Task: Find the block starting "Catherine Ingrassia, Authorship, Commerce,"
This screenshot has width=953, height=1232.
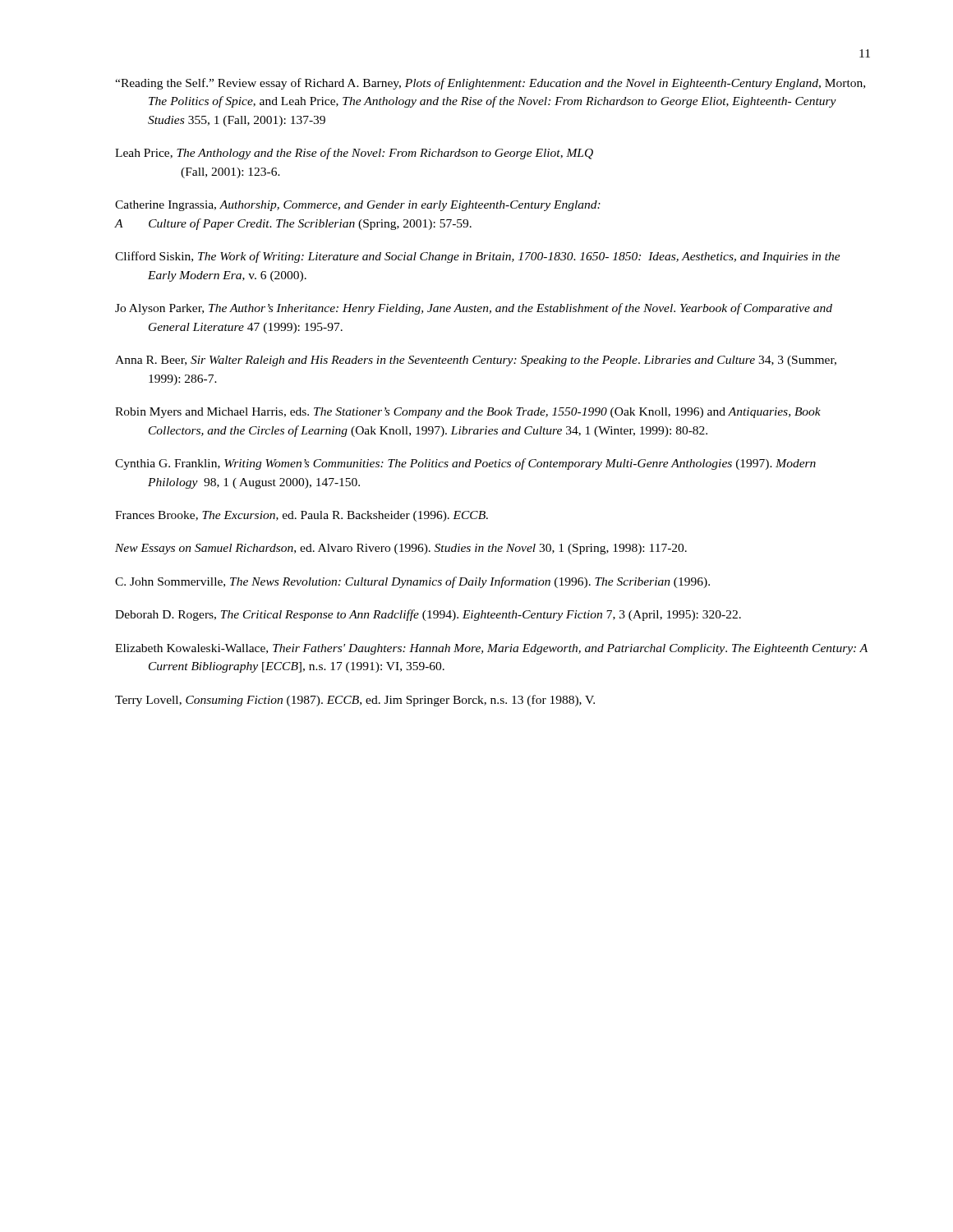Action: point(493,214)
